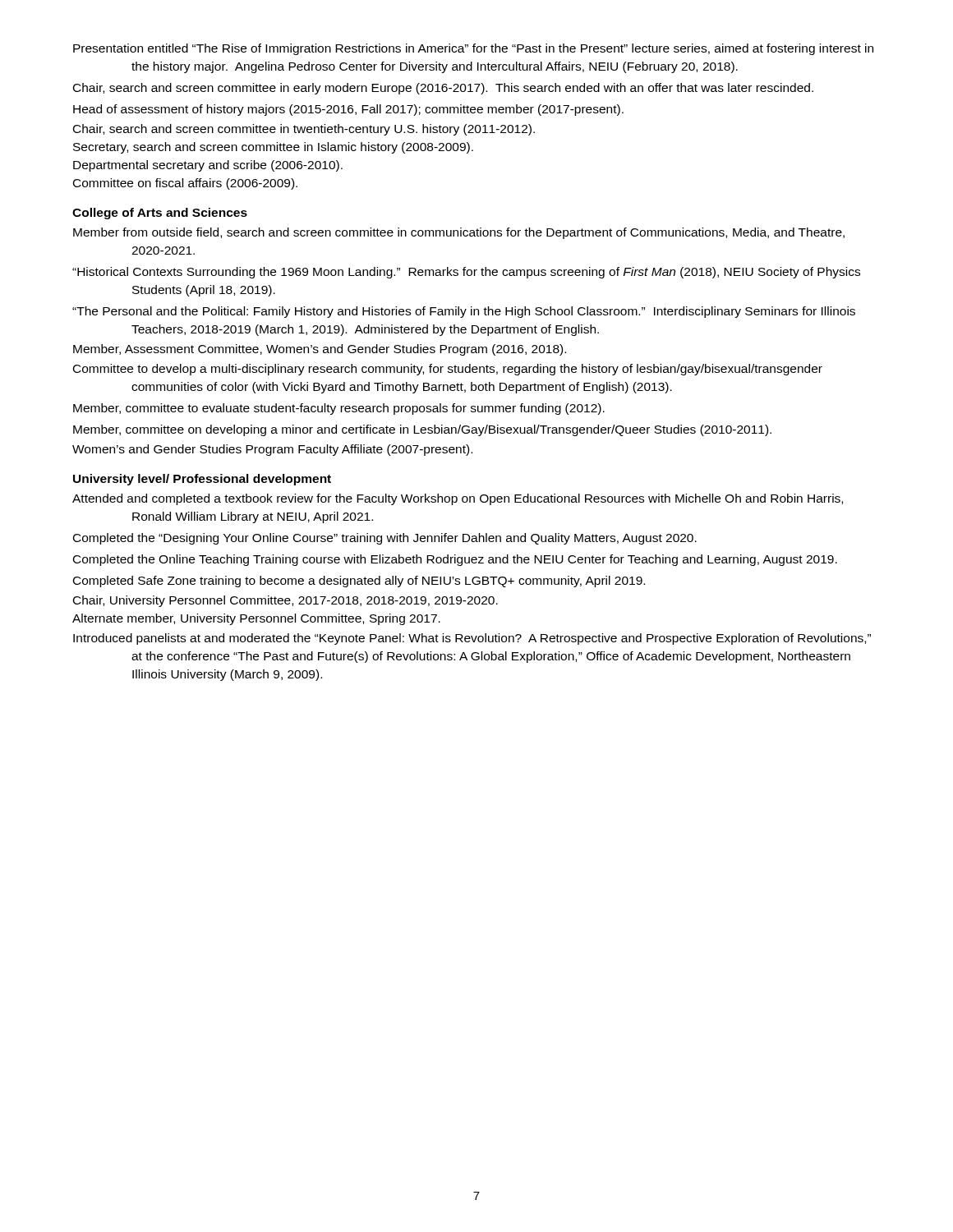The width and height of the screenshot is (953, 1232).
Task: Find the passage starting "College of Arts and Sciences"
Action: point(160,212)
